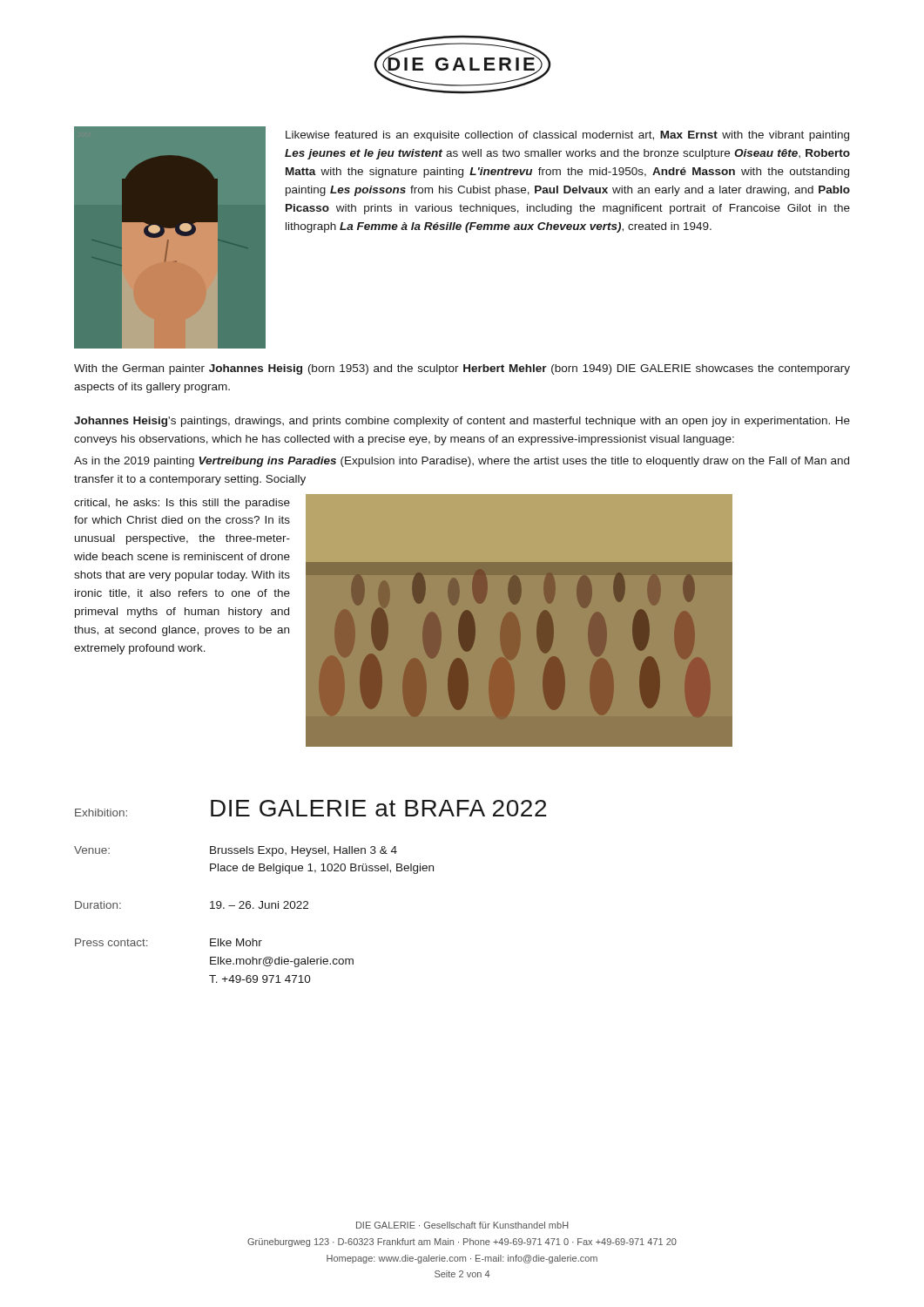Select the text block that says "Brussels Expo, Heysel, Hallen 3 & 4"

tap(322, 859)
